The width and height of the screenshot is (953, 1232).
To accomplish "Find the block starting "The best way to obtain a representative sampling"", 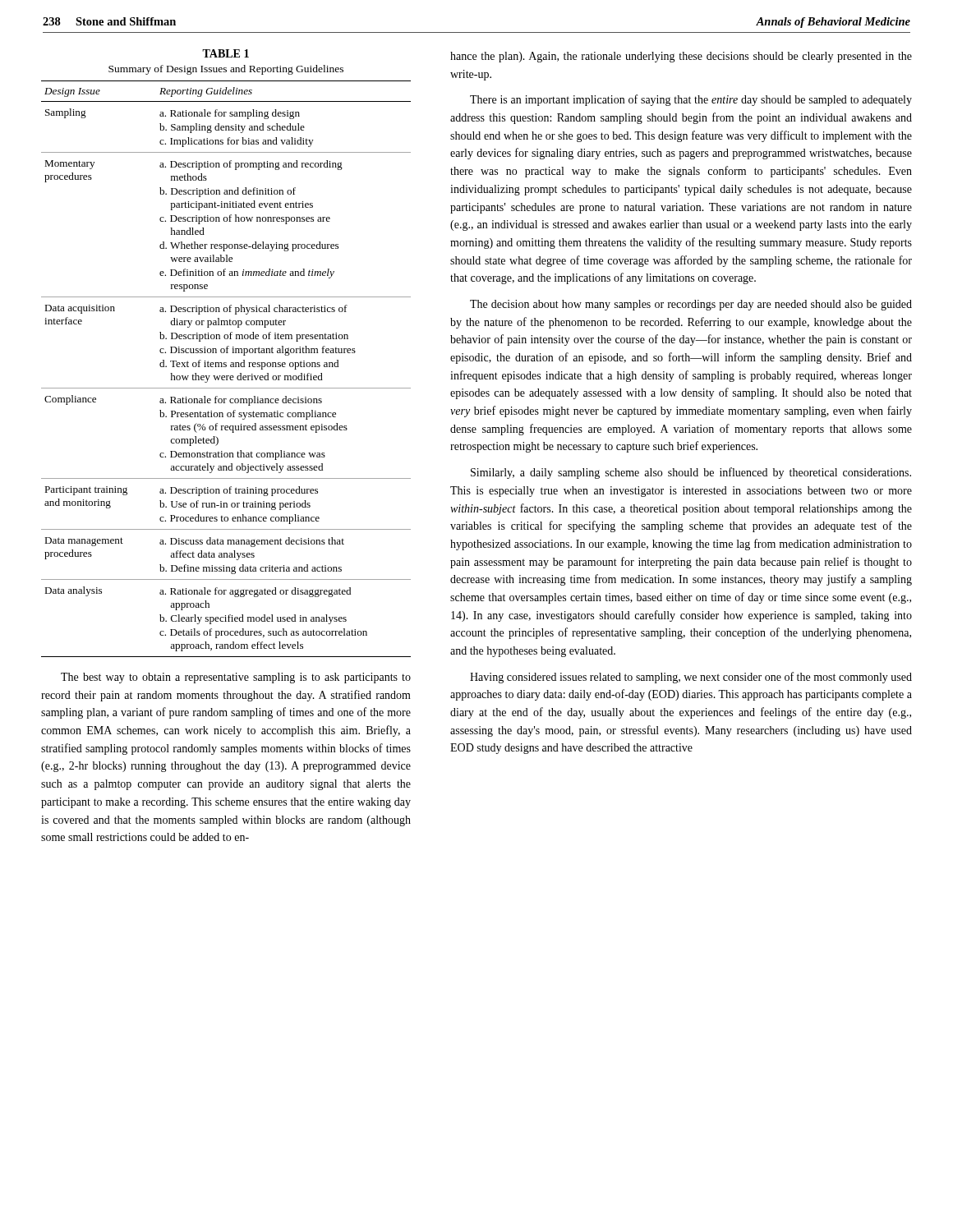I will point(226,758).
